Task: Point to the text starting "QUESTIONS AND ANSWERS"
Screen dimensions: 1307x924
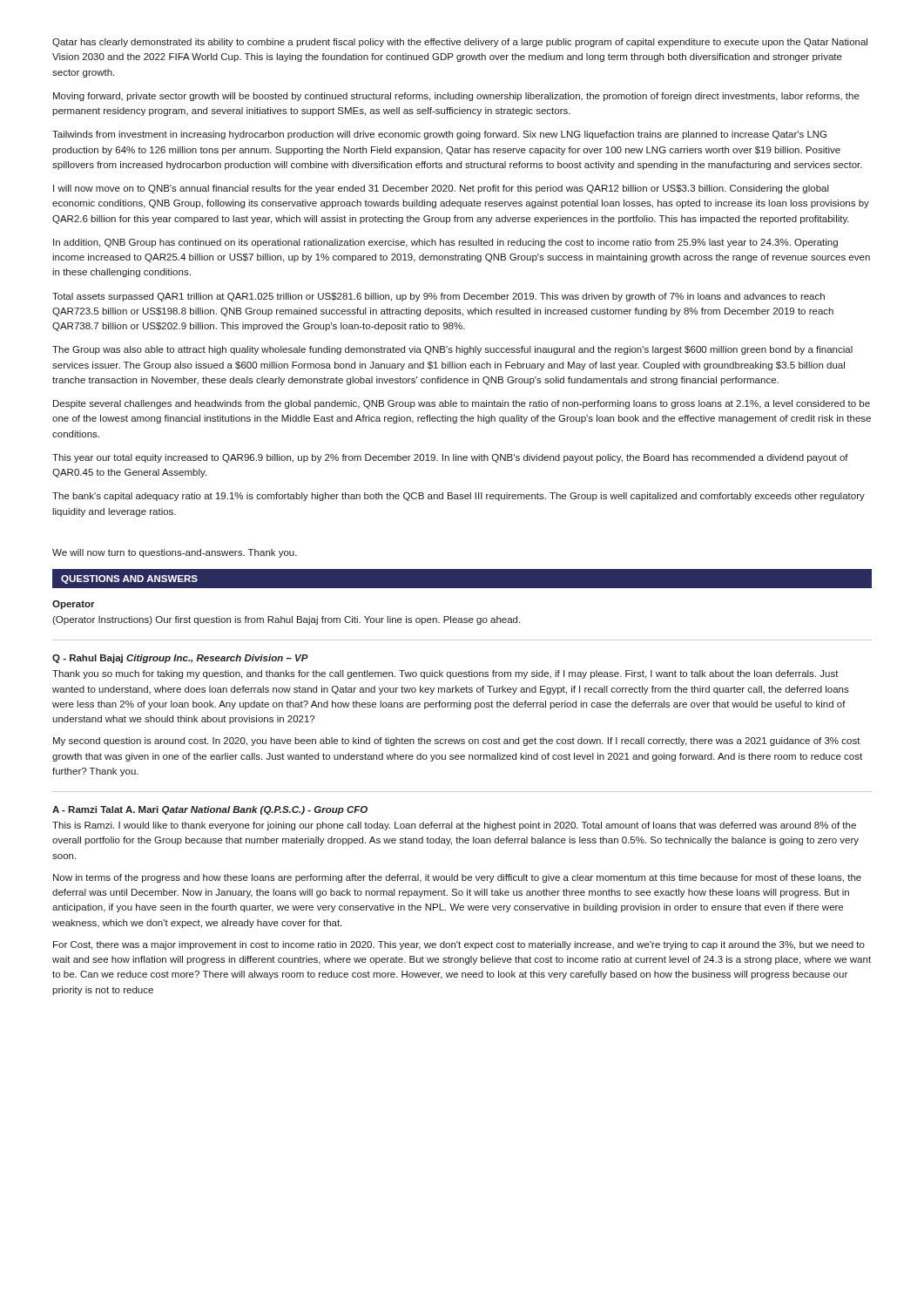Action: click(x=129, y=579)
